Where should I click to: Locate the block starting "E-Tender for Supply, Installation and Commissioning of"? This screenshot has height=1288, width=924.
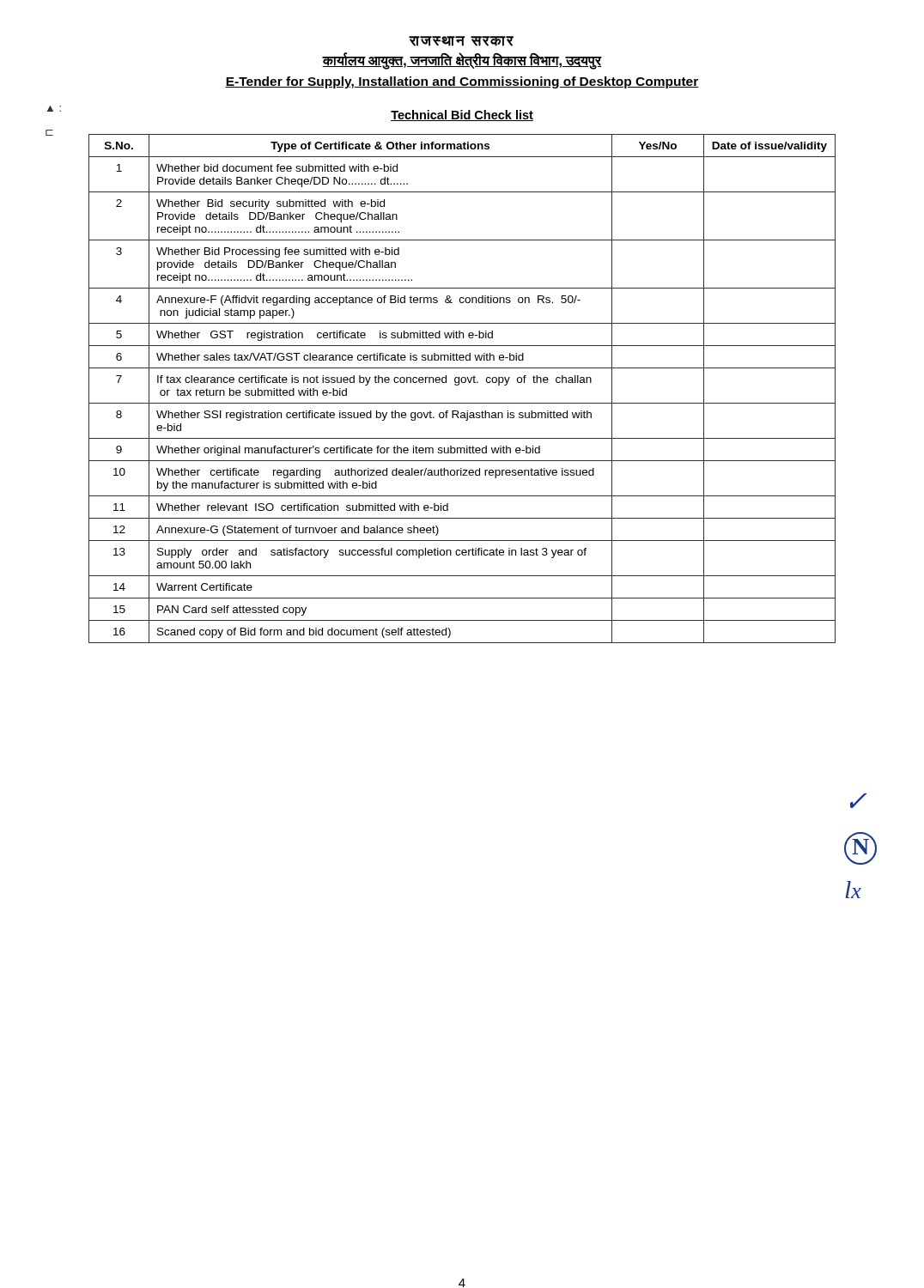click(462, 81)
